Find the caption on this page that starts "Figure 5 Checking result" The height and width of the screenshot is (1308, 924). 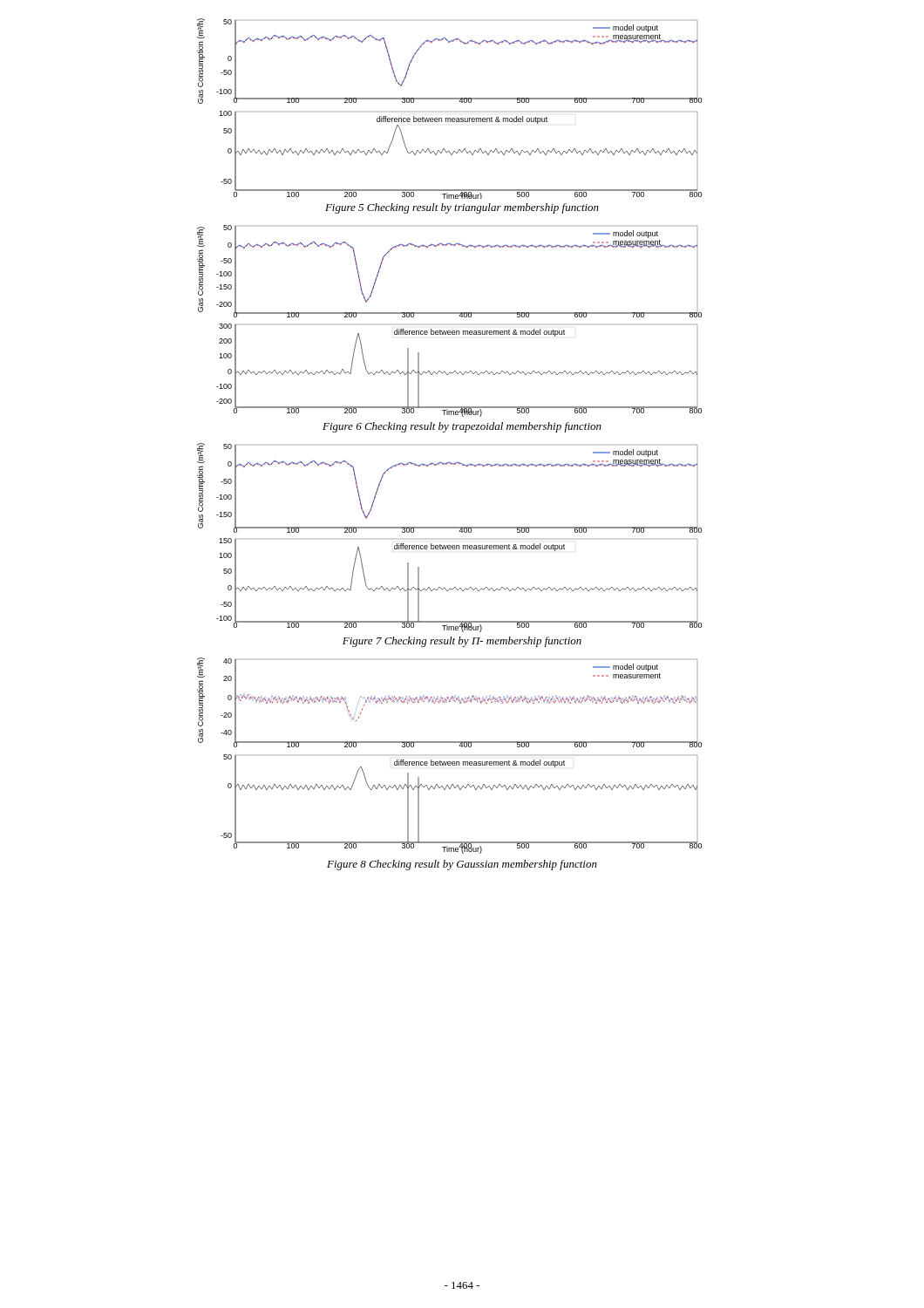(x=462, y=207)
